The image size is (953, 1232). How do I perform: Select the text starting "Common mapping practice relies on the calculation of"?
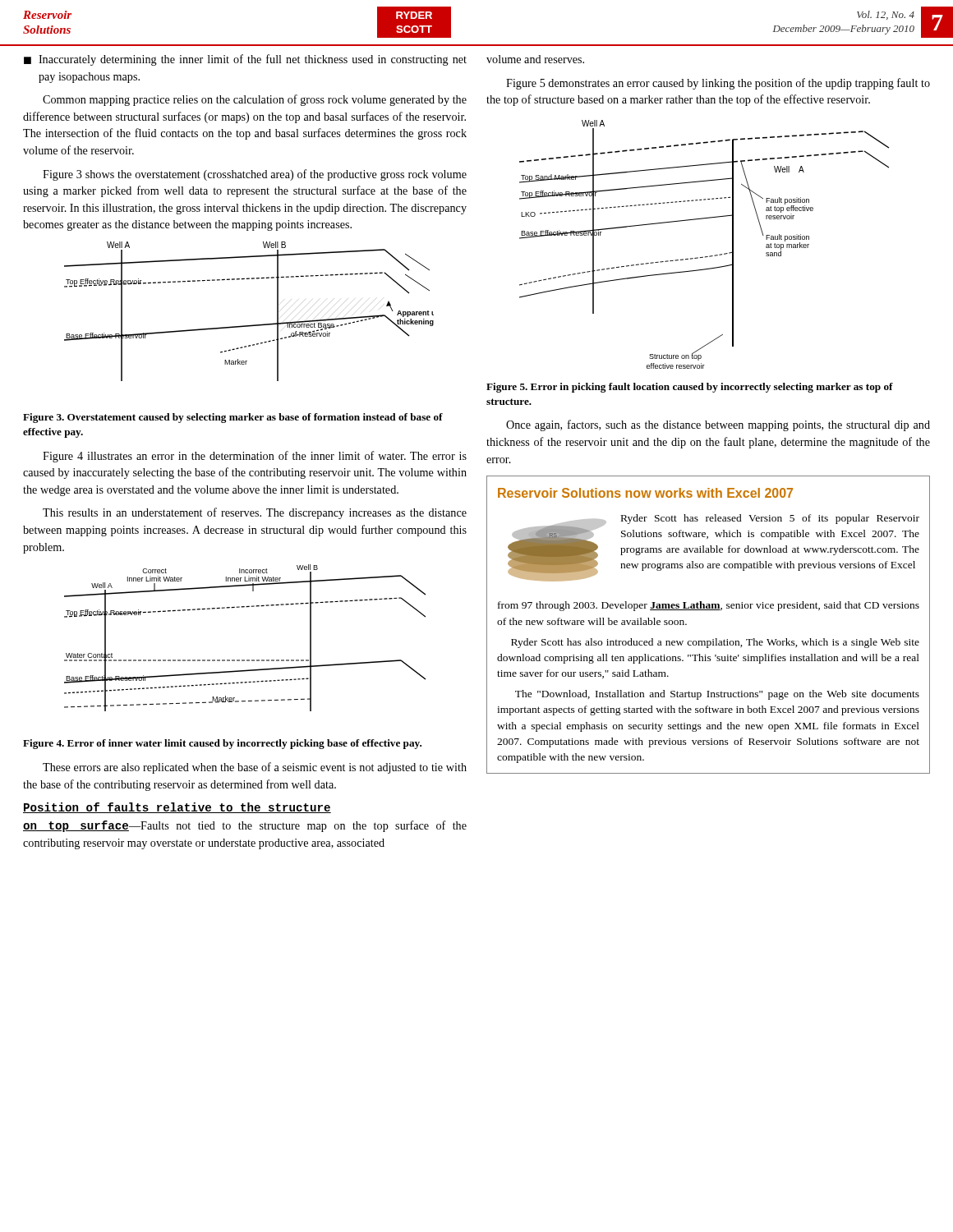pyautogui.click(x=245, y=162)
